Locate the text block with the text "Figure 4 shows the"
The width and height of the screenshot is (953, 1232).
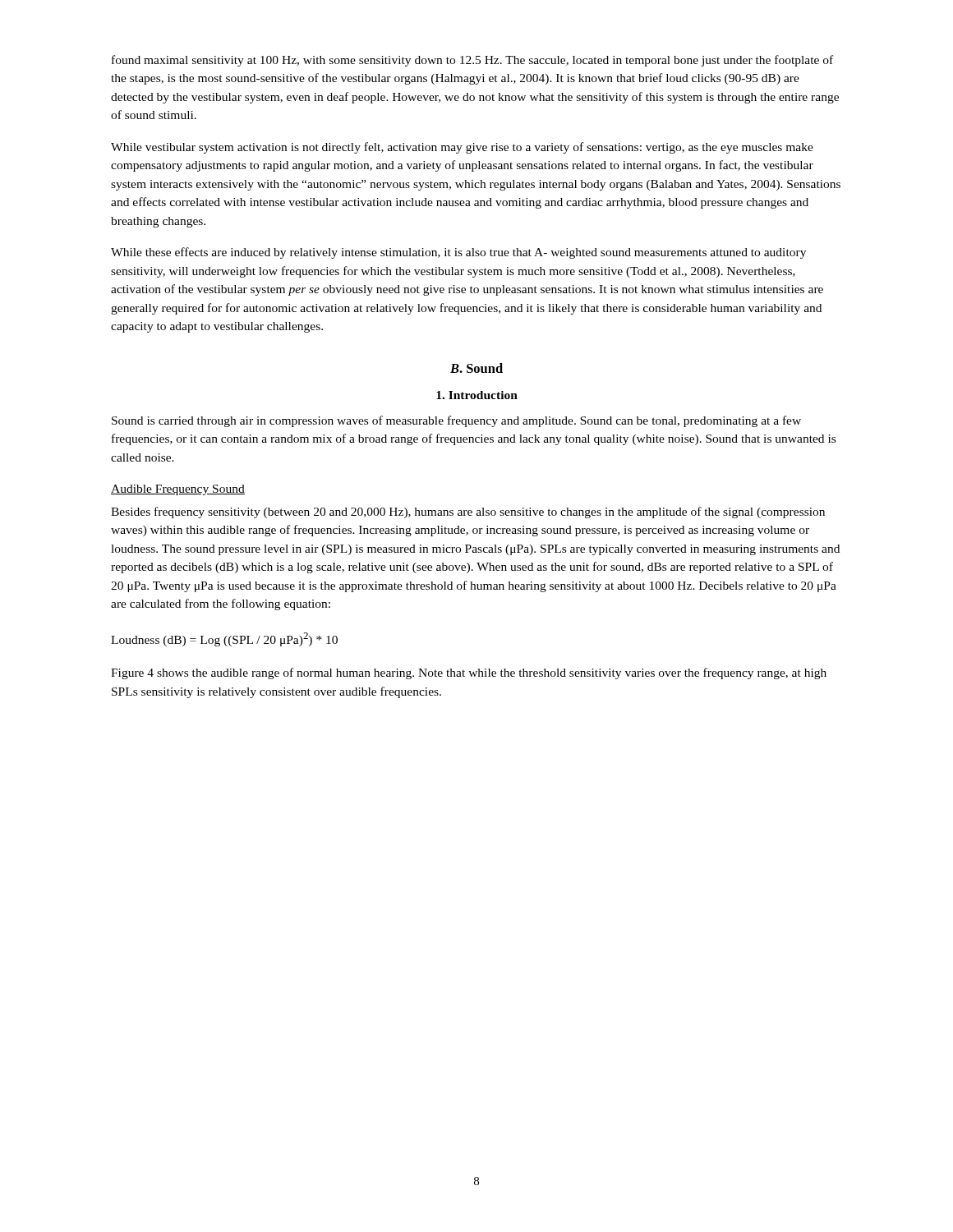pyautogui.click(x=469, y=682)
